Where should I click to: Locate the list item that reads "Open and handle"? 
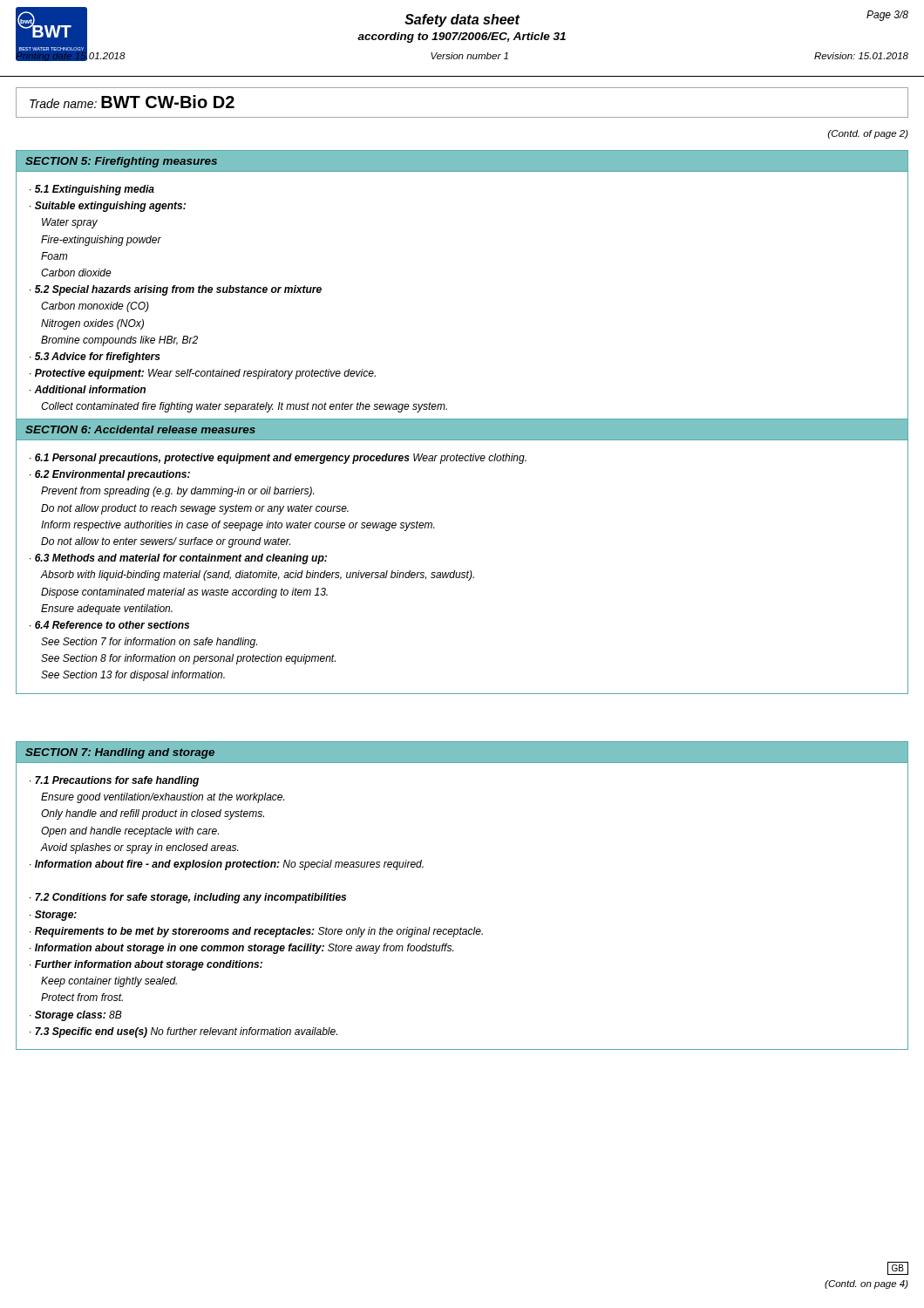(x=131, y=831)
